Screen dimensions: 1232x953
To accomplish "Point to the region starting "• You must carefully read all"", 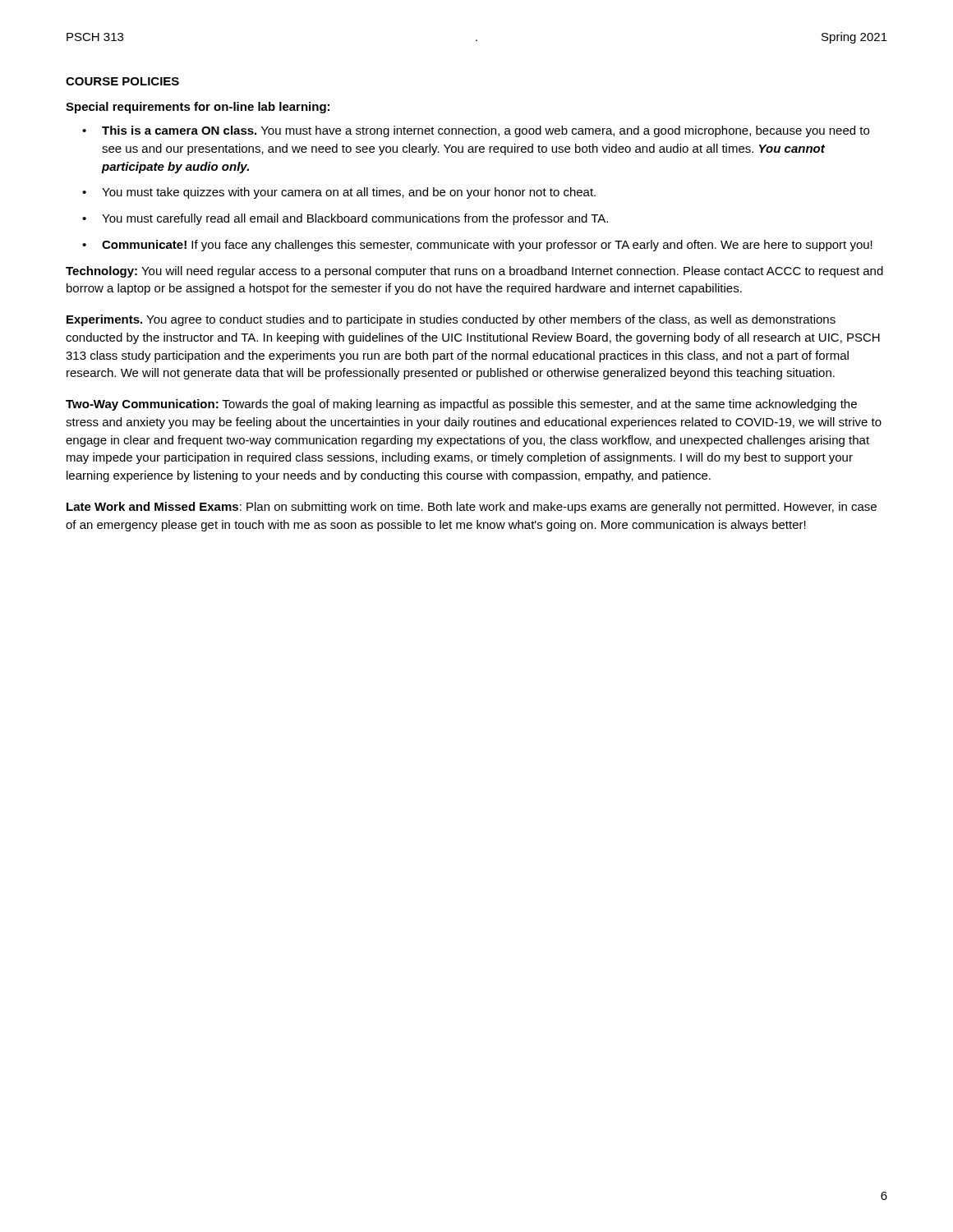I will [x=346, y=218].
